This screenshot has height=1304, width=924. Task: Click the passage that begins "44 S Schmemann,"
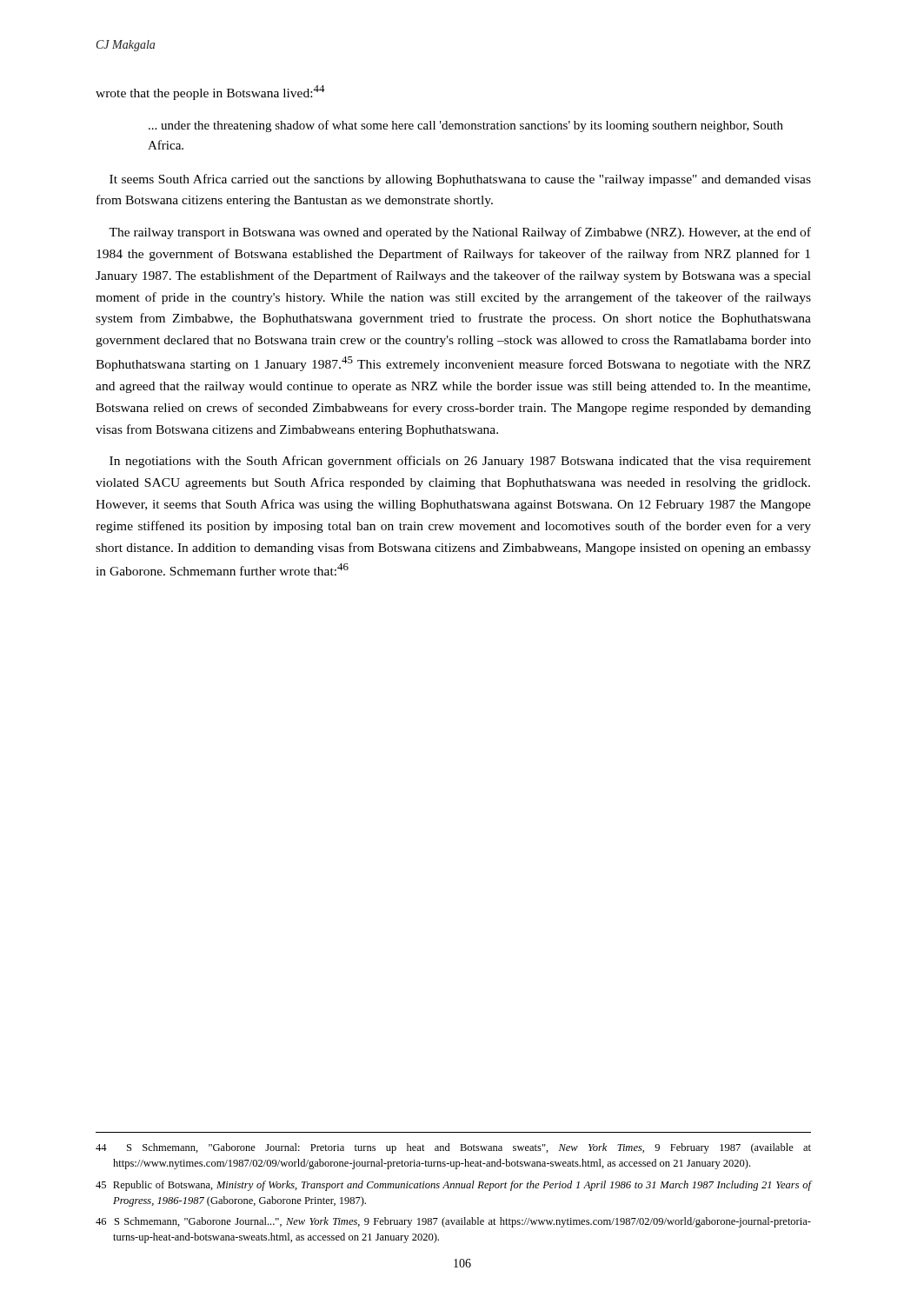tap(453, 1156)
